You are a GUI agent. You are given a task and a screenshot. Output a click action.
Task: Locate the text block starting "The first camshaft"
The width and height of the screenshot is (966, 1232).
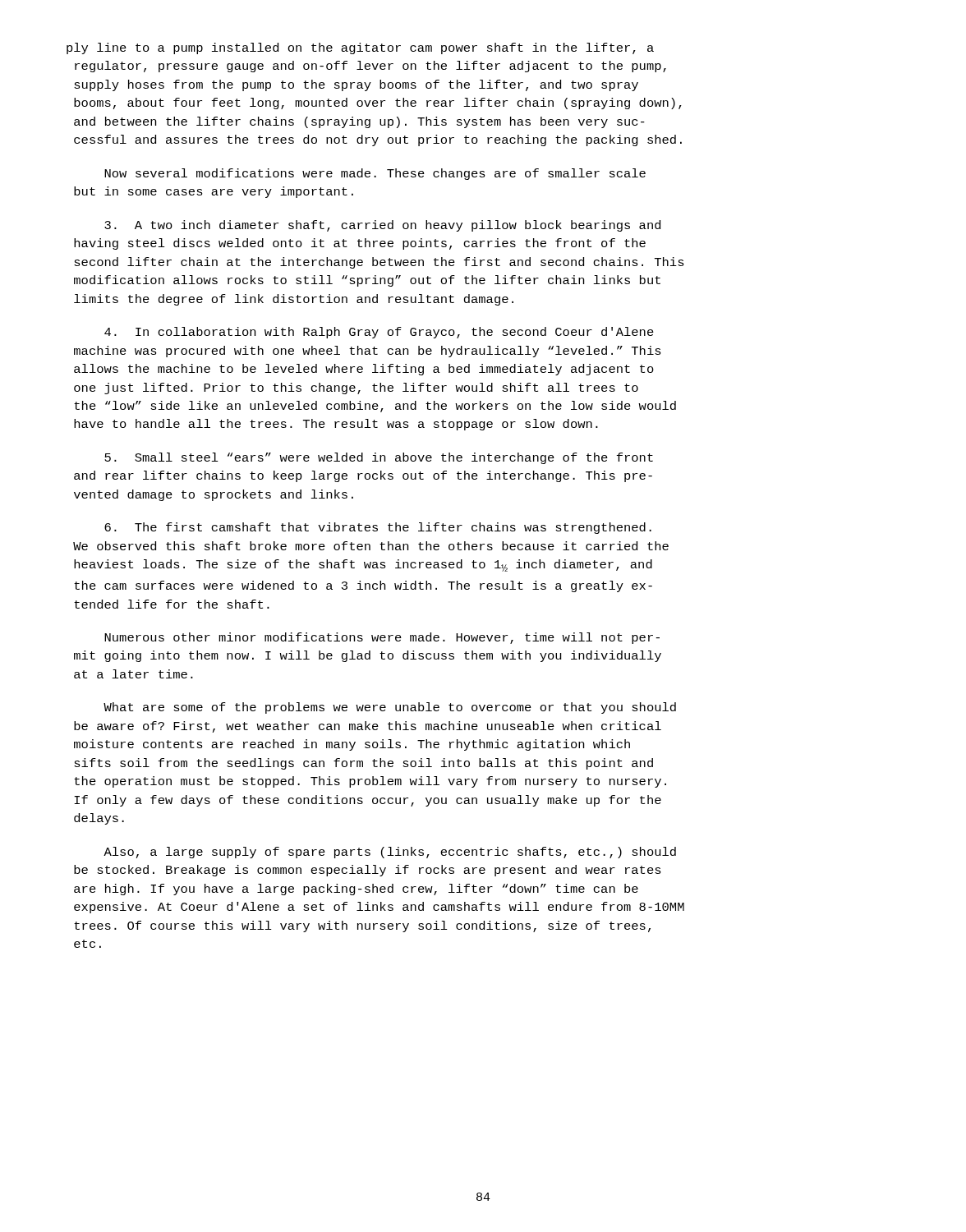click(x=368, y=567)
